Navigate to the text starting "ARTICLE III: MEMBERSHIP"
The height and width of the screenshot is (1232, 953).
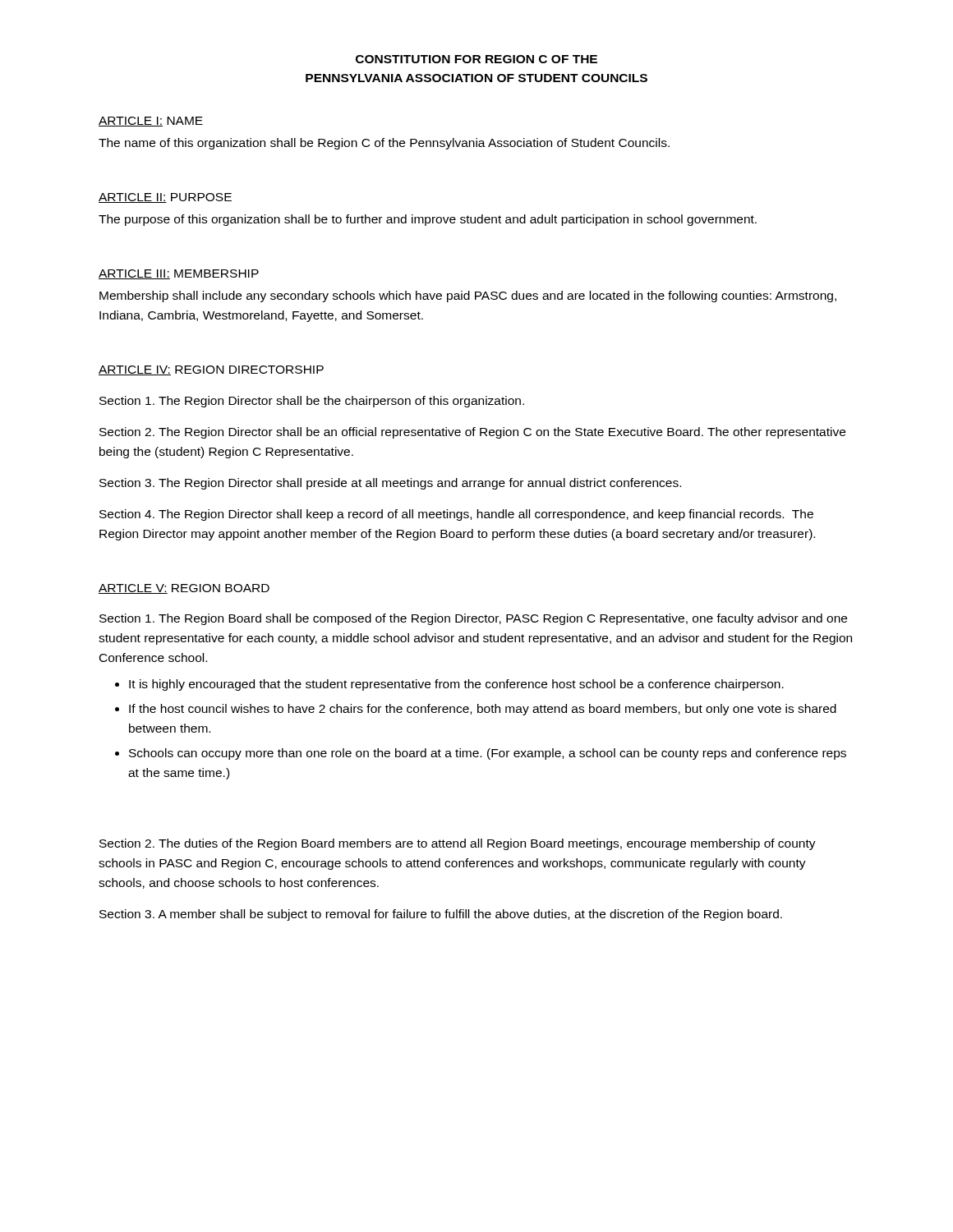tap(179, 273)
